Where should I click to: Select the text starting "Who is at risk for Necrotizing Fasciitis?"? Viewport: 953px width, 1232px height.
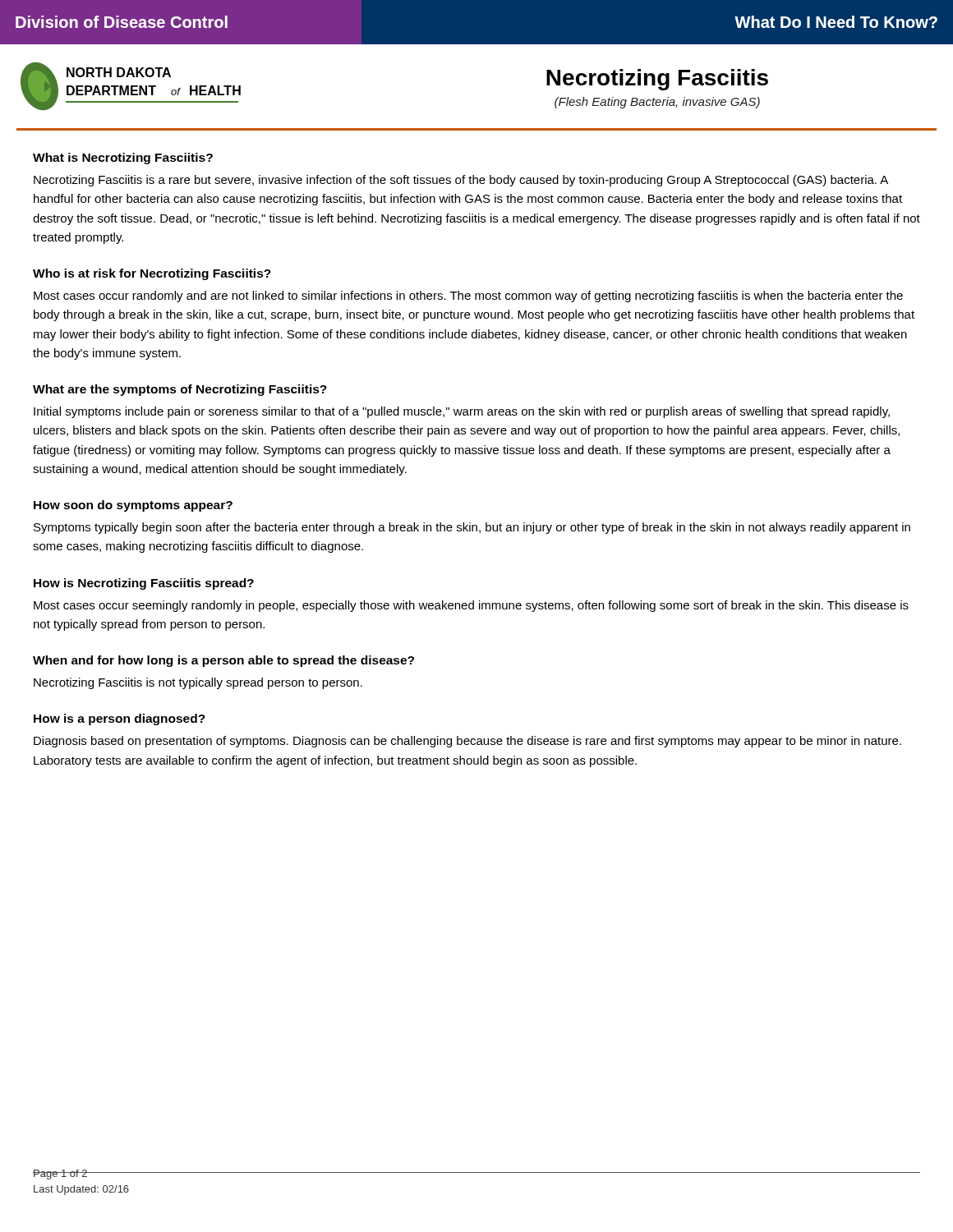[152, 273]
